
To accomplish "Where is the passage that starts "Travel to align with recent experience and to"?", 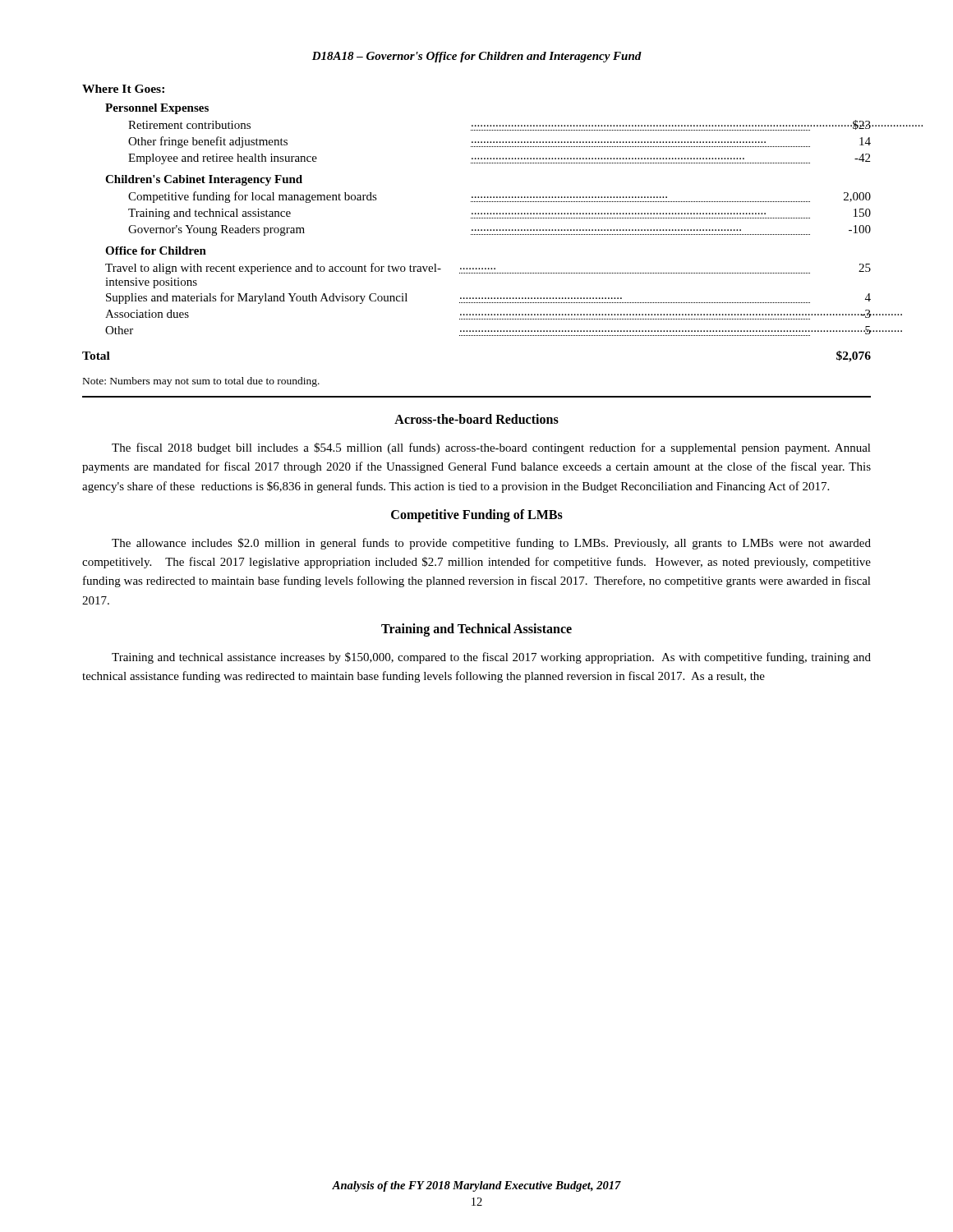I will [488, 275].
